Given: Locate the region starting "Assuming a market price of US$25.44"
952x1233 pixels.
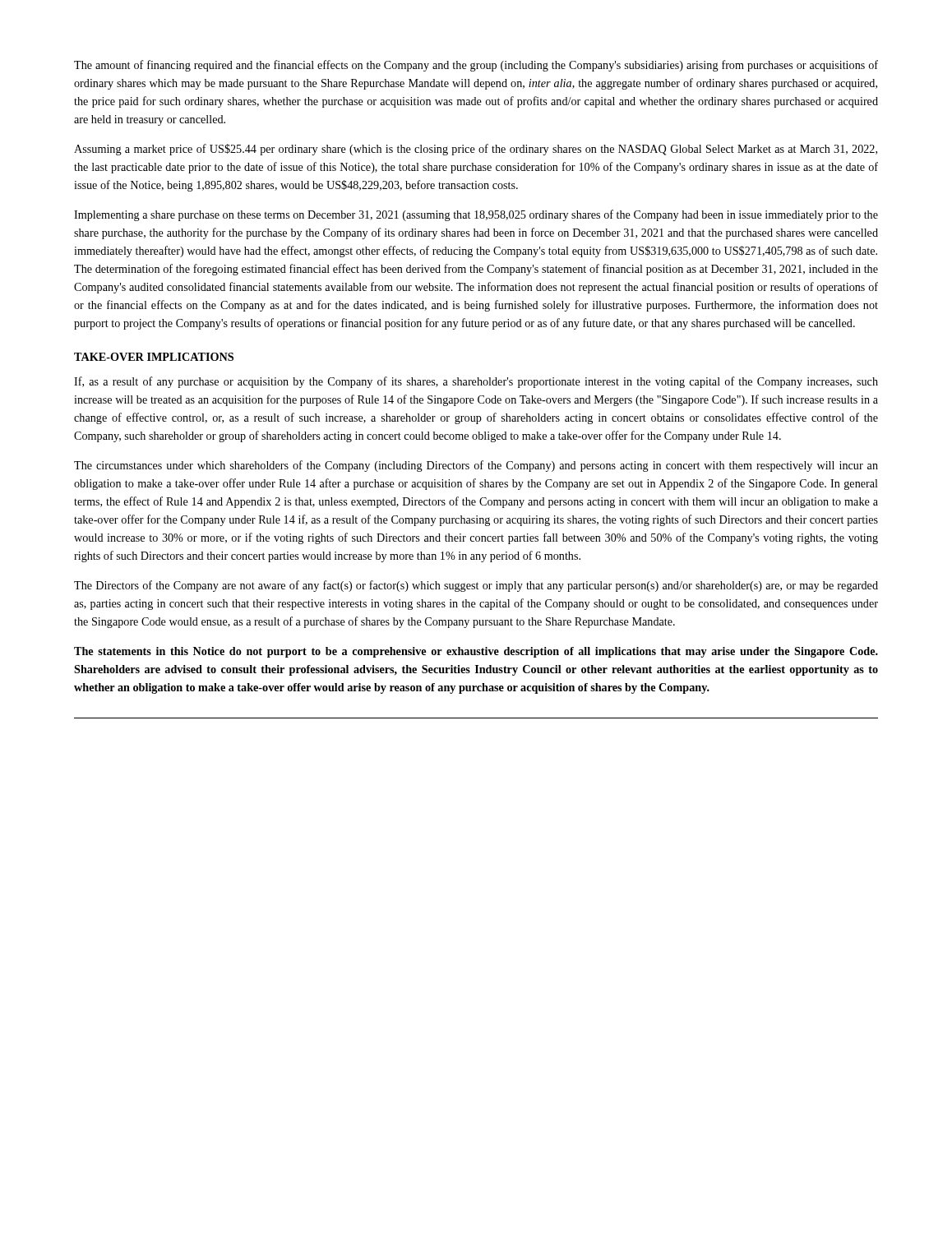Looking at the screenshot, I should [476, 167].
